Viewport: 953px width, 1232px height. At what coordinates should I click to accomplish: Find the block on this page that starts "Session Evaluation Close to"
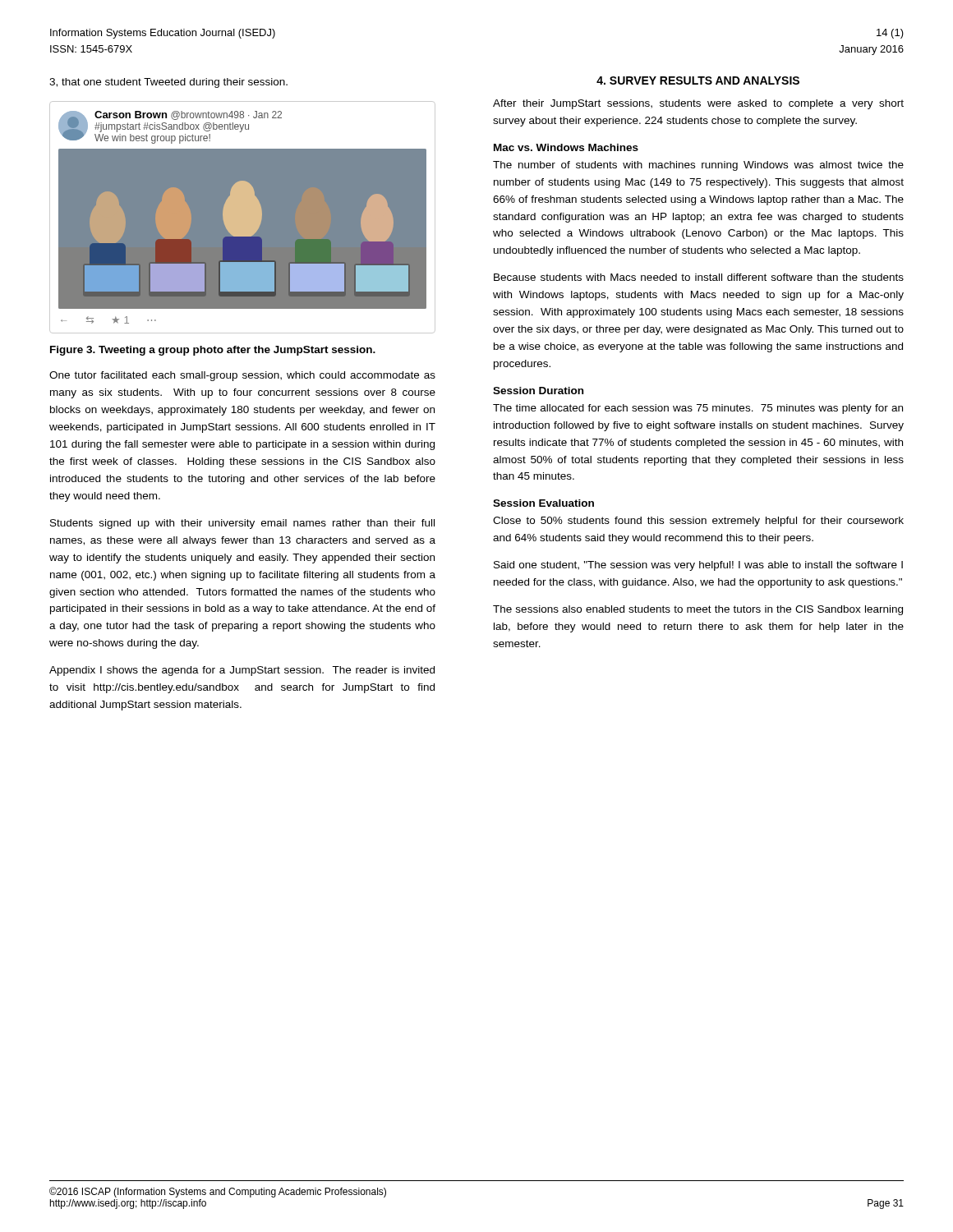pos(698,521)
